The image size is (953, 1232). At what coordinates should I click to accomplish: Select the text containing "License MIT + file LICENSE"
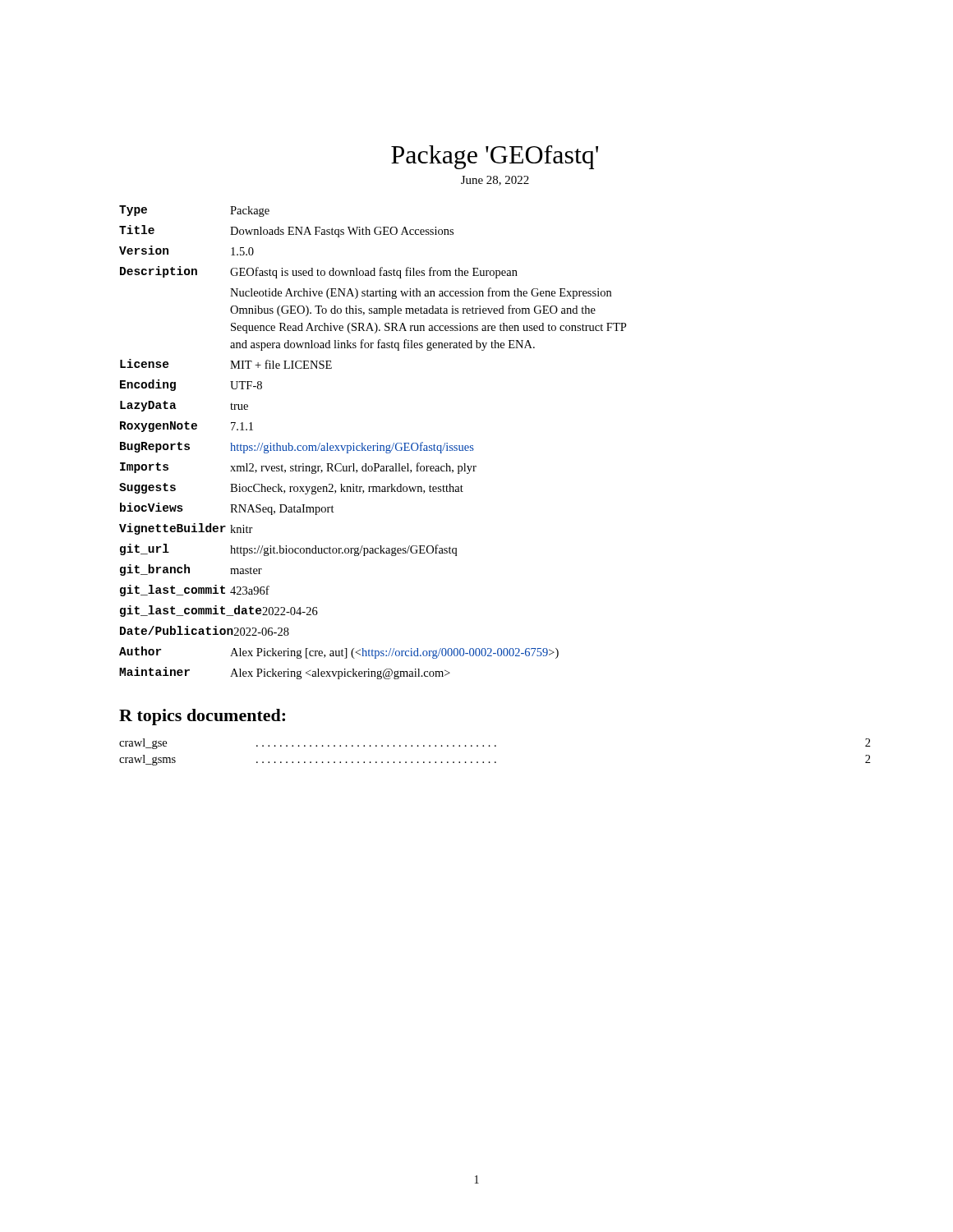(226, 365)
